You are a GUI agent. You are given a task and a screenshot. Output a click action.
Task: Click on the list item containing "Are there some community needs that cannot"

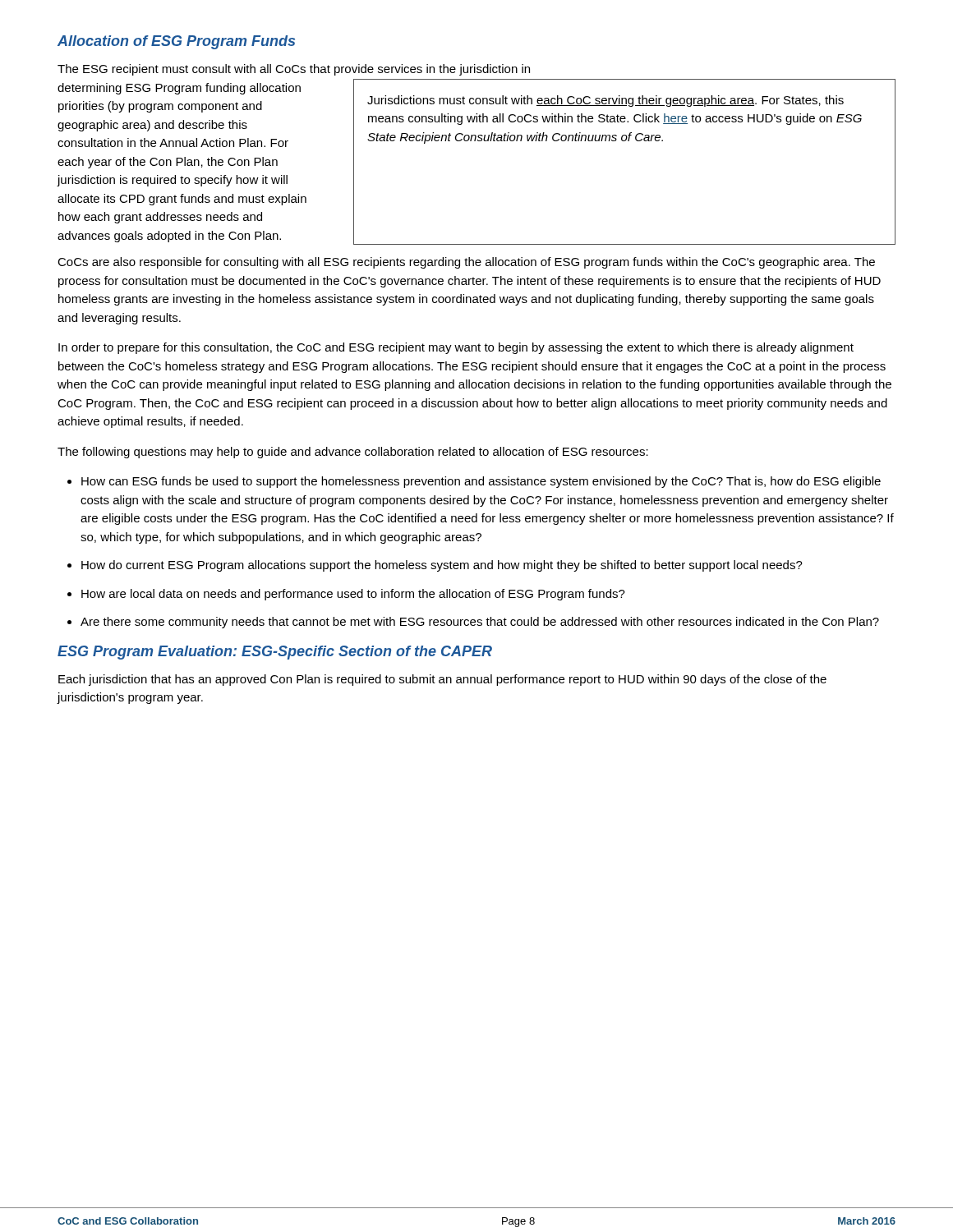coord(480,621)
